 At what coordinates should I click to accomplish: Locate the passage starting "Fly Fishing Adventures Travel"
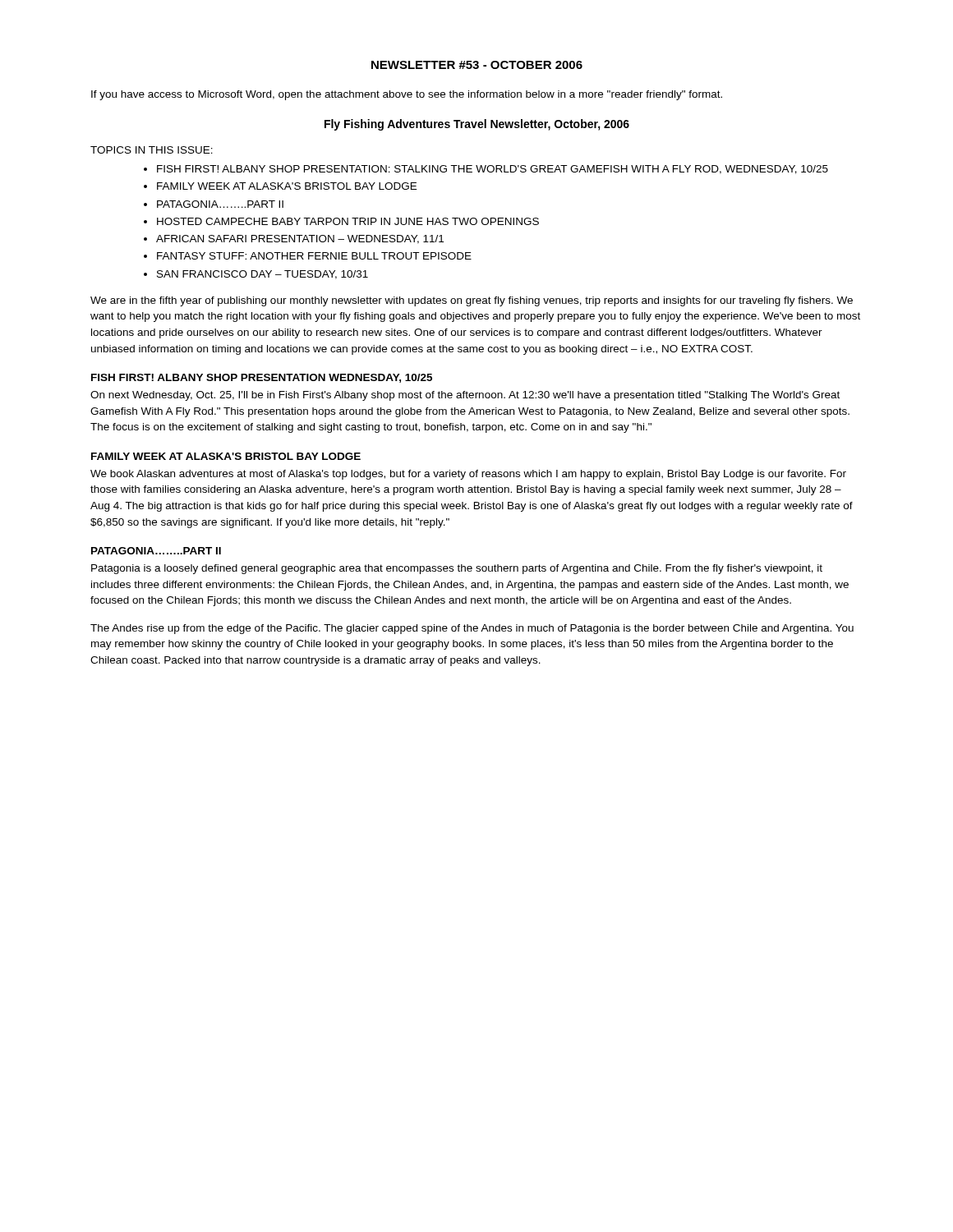pos(476,124)
